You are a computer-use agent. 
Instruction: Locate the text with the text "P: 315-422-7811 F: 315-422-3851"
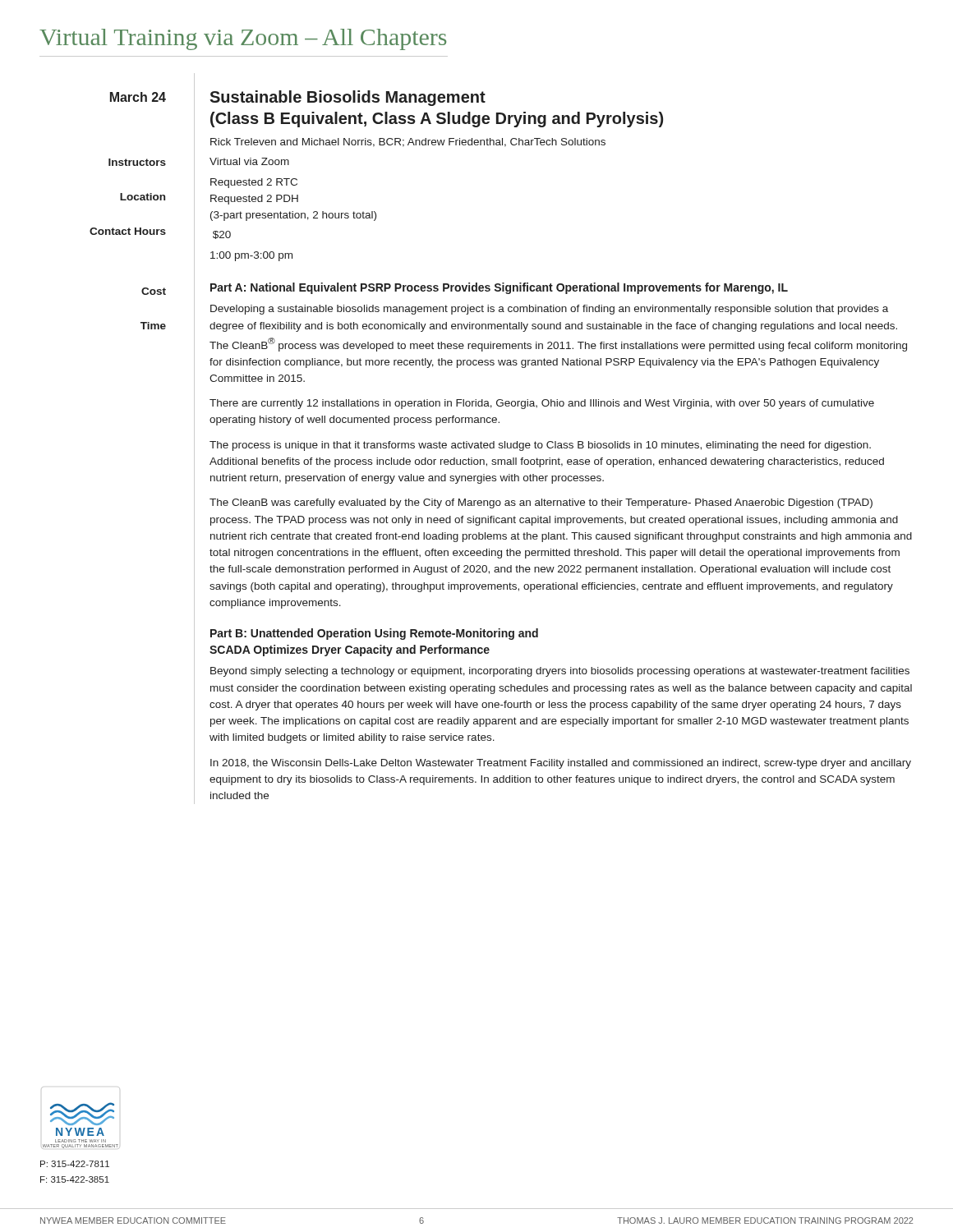coord(75,1172)
